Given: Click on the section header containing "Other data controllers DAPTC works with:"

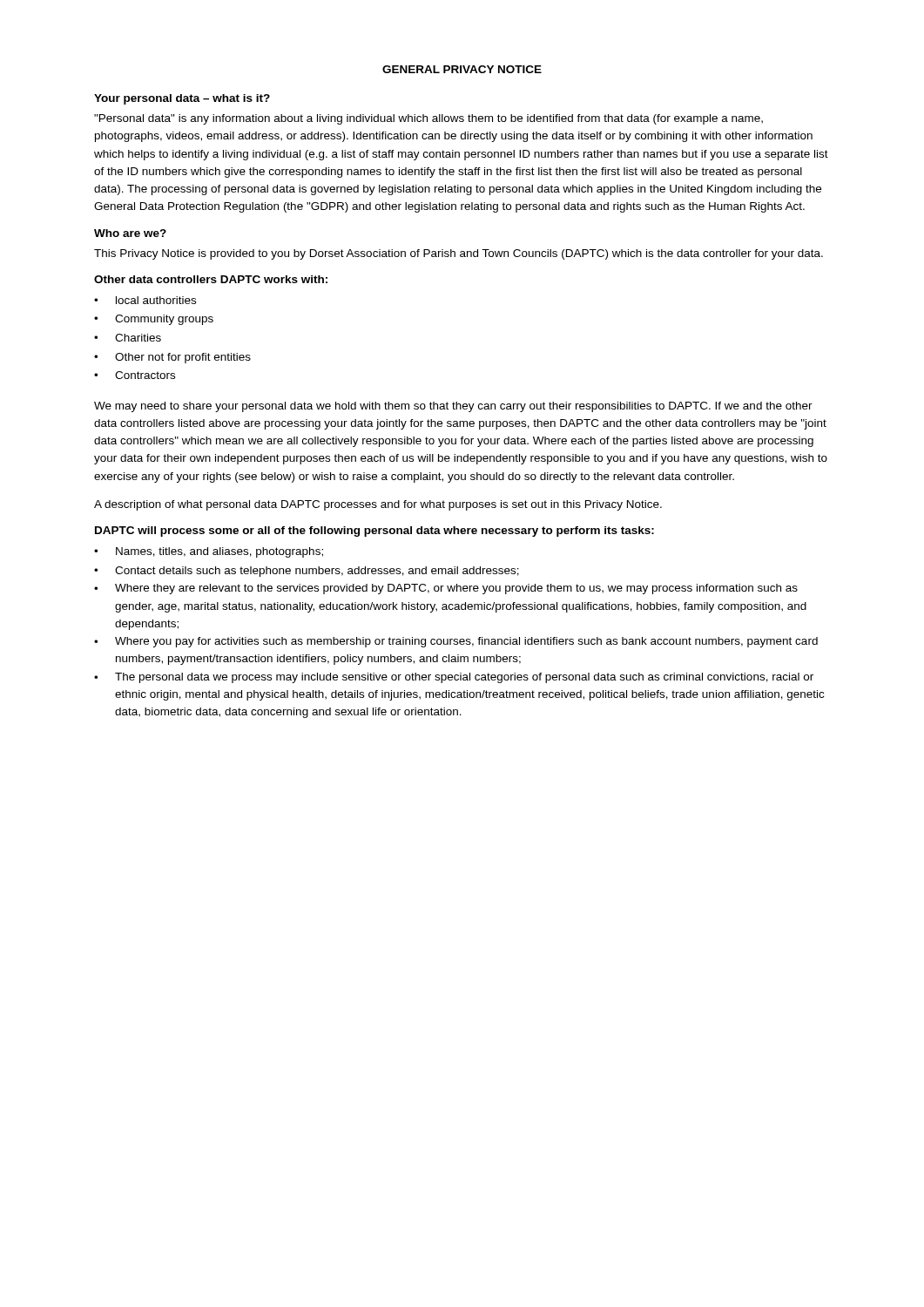Looking at the screenshot, I should (x=211, y=279).
